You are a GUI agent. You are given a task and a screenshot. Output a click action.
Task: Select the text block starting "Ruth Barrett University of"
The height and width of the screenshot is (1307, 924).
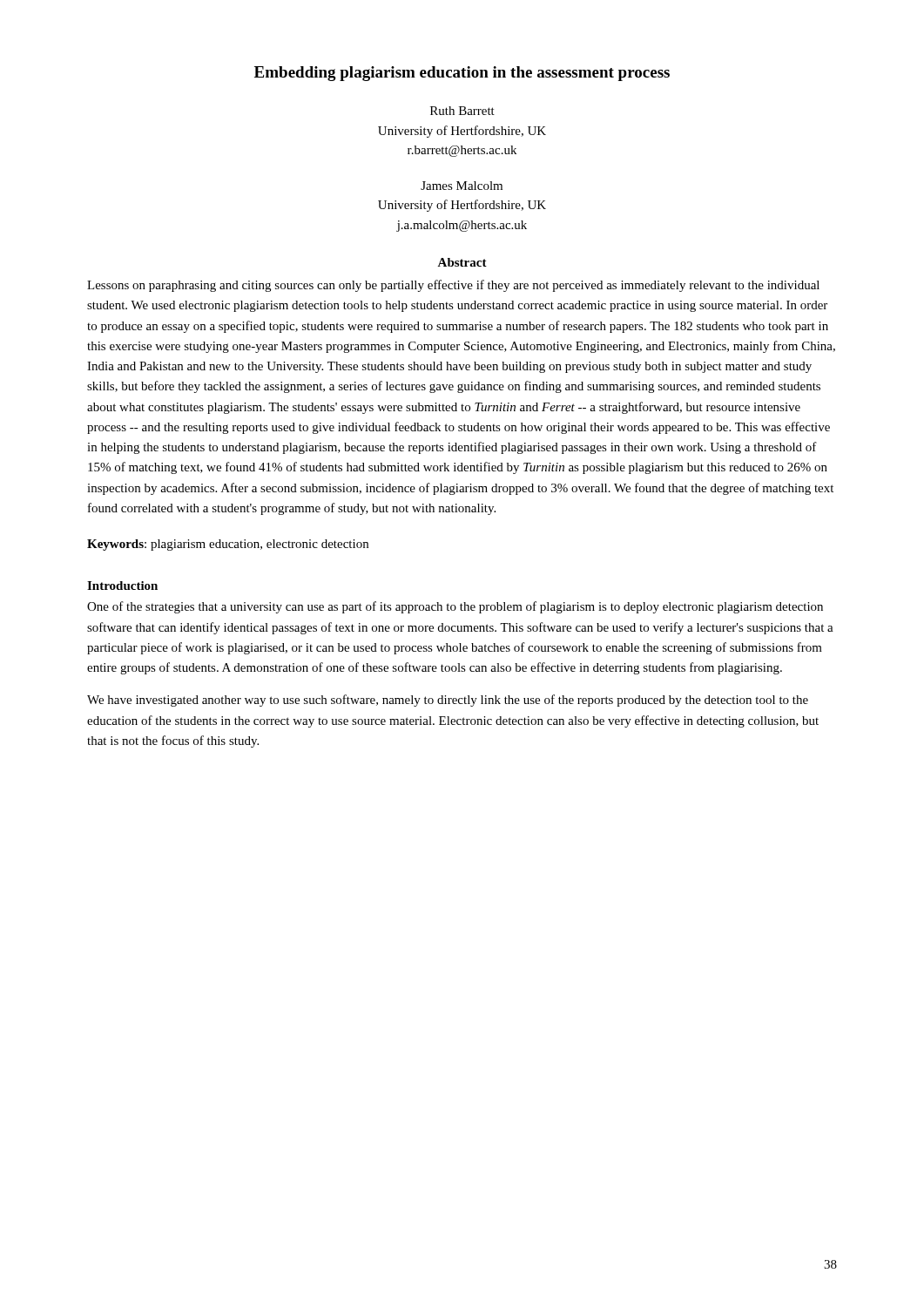click(462, 130)
